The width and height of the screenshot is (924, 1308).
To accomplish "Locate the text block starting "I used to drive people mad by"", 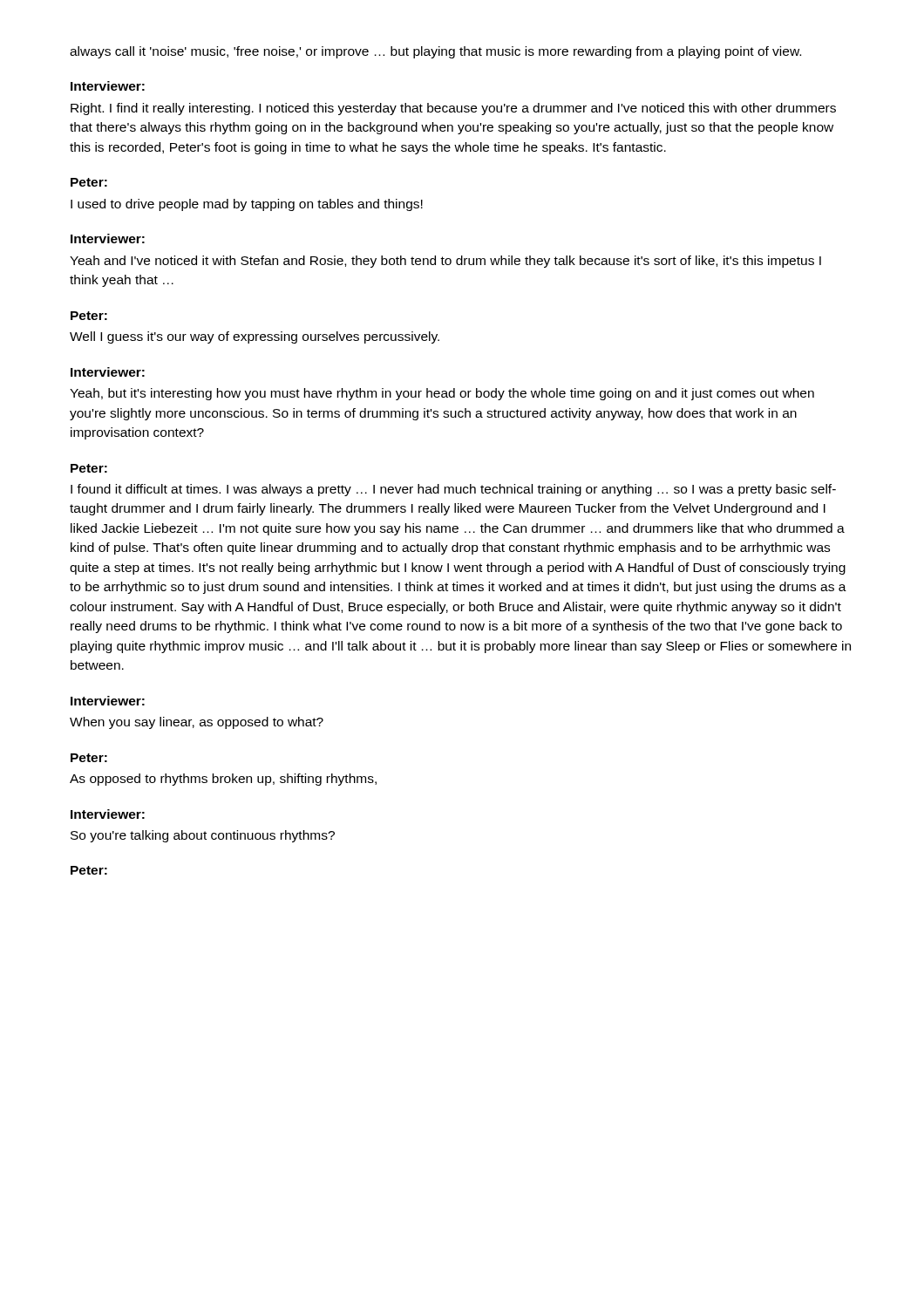I will 247,203.
